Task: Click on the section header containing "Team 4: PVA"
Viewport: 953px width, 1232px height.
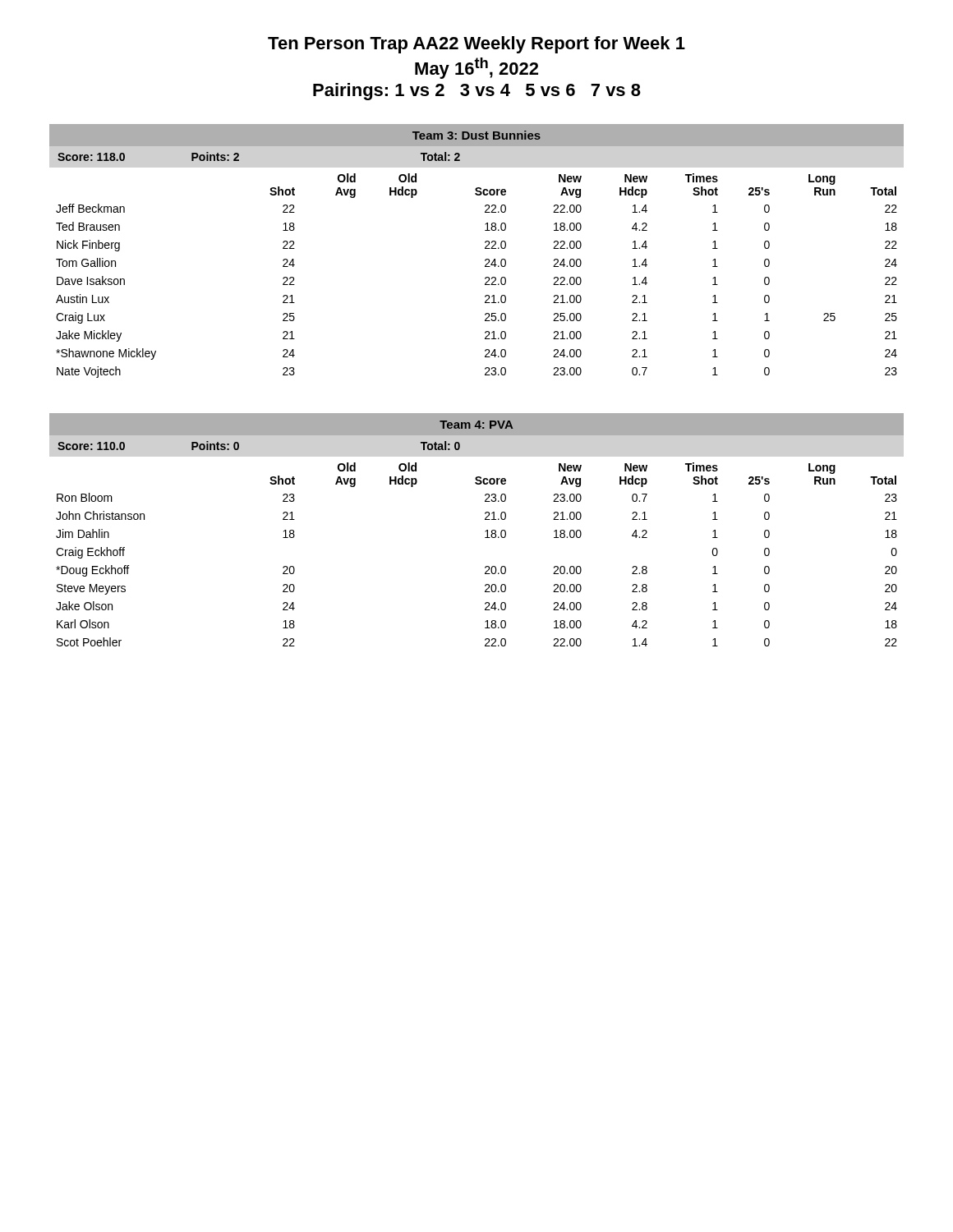Action: pos(476,424)
